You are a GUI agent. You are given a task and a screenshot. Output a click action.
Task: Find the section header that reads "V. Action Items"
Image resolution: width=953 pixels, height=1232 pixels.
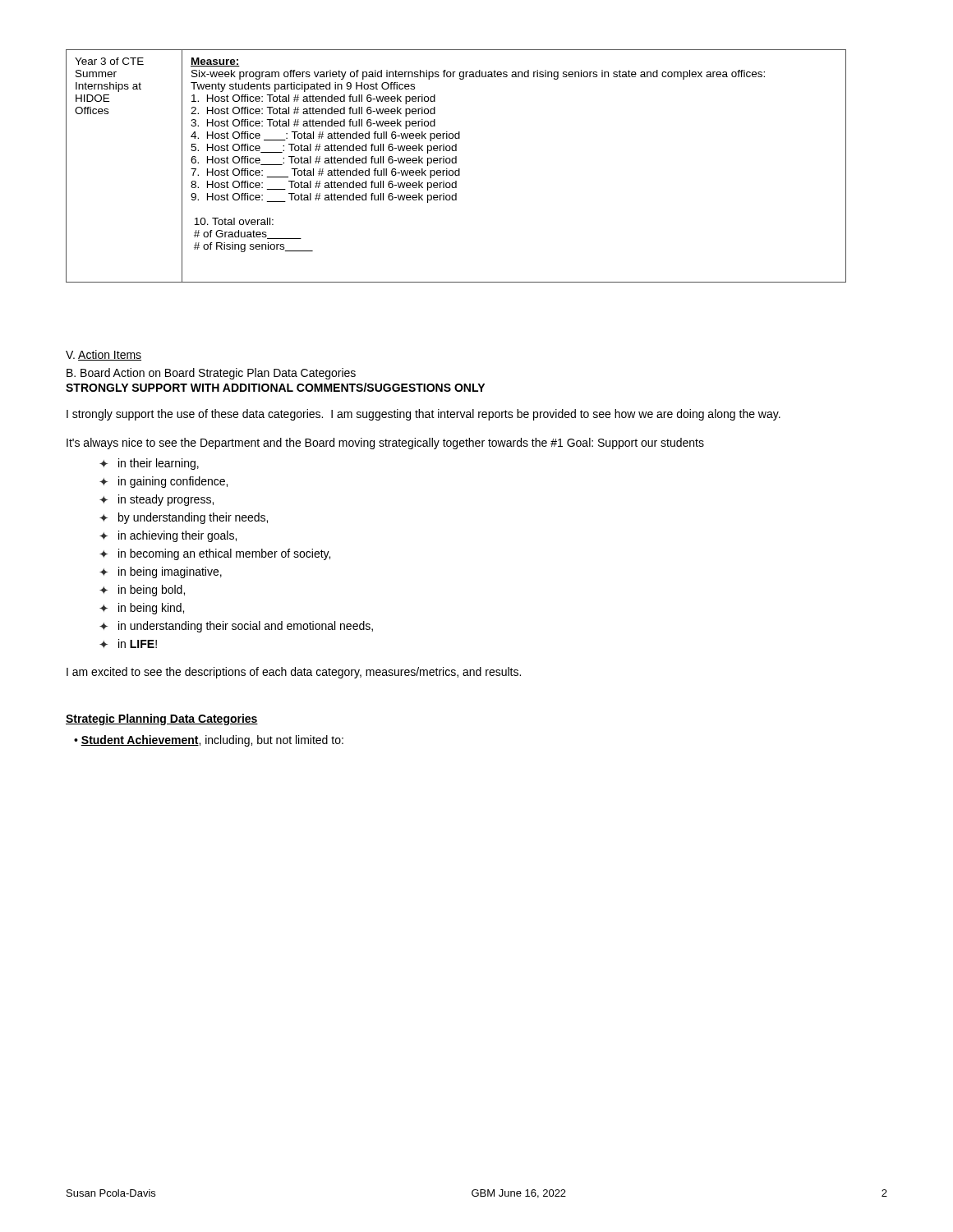pos(104,355)
